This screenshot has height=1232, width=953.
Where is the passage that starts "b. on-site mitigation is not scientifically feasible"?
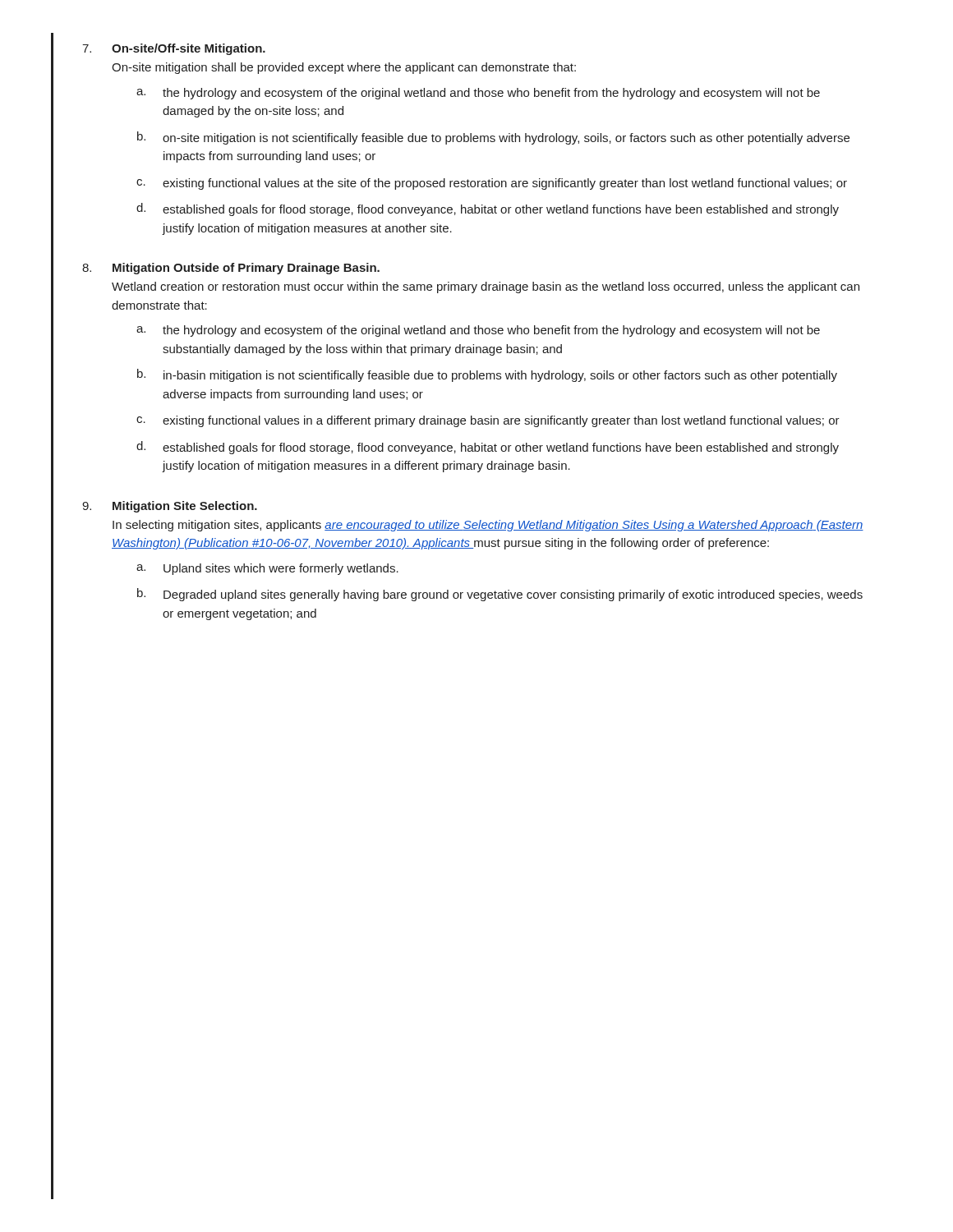(x=504, y=147)
